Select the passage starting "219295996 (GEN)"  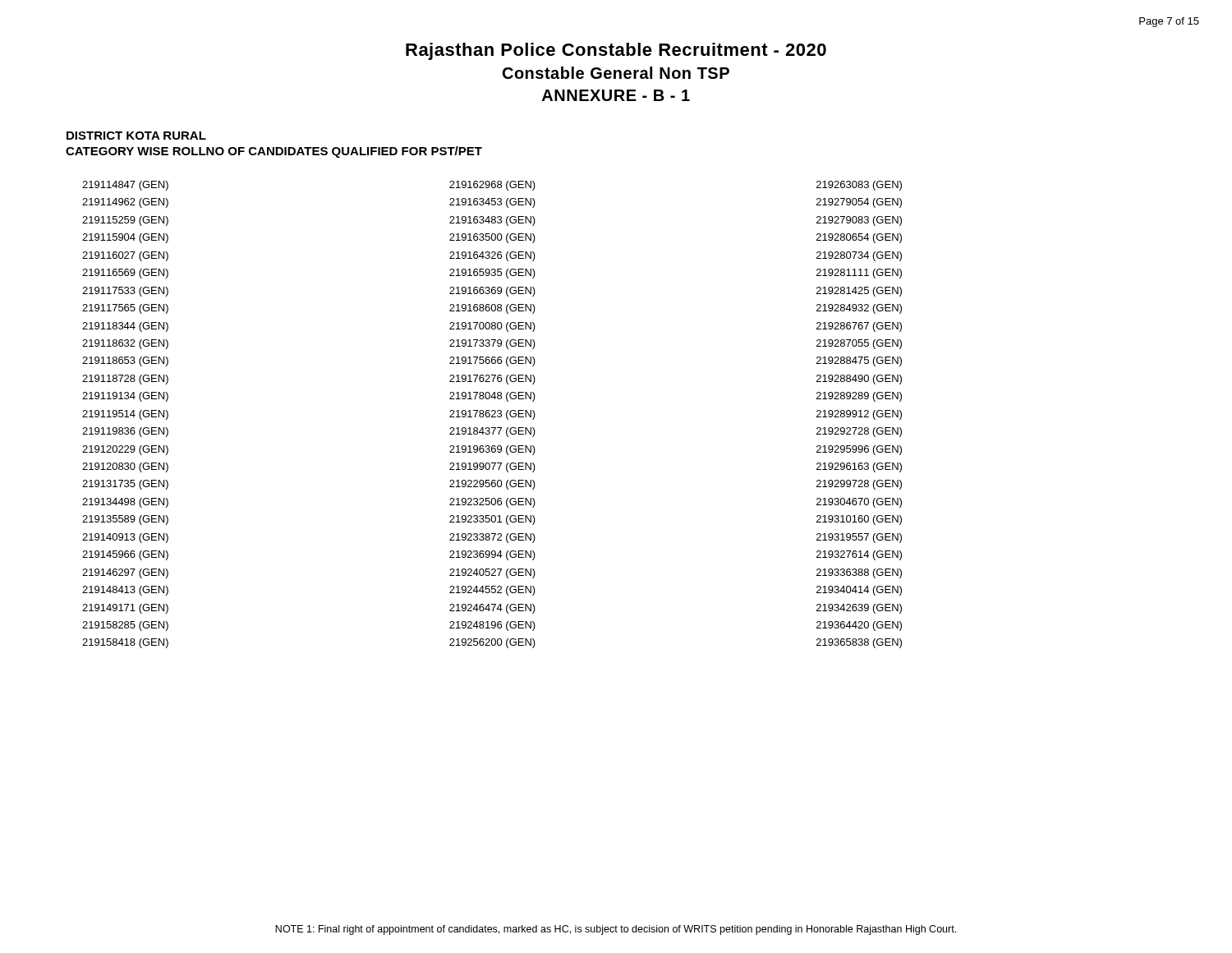click(x=859, y=449)
